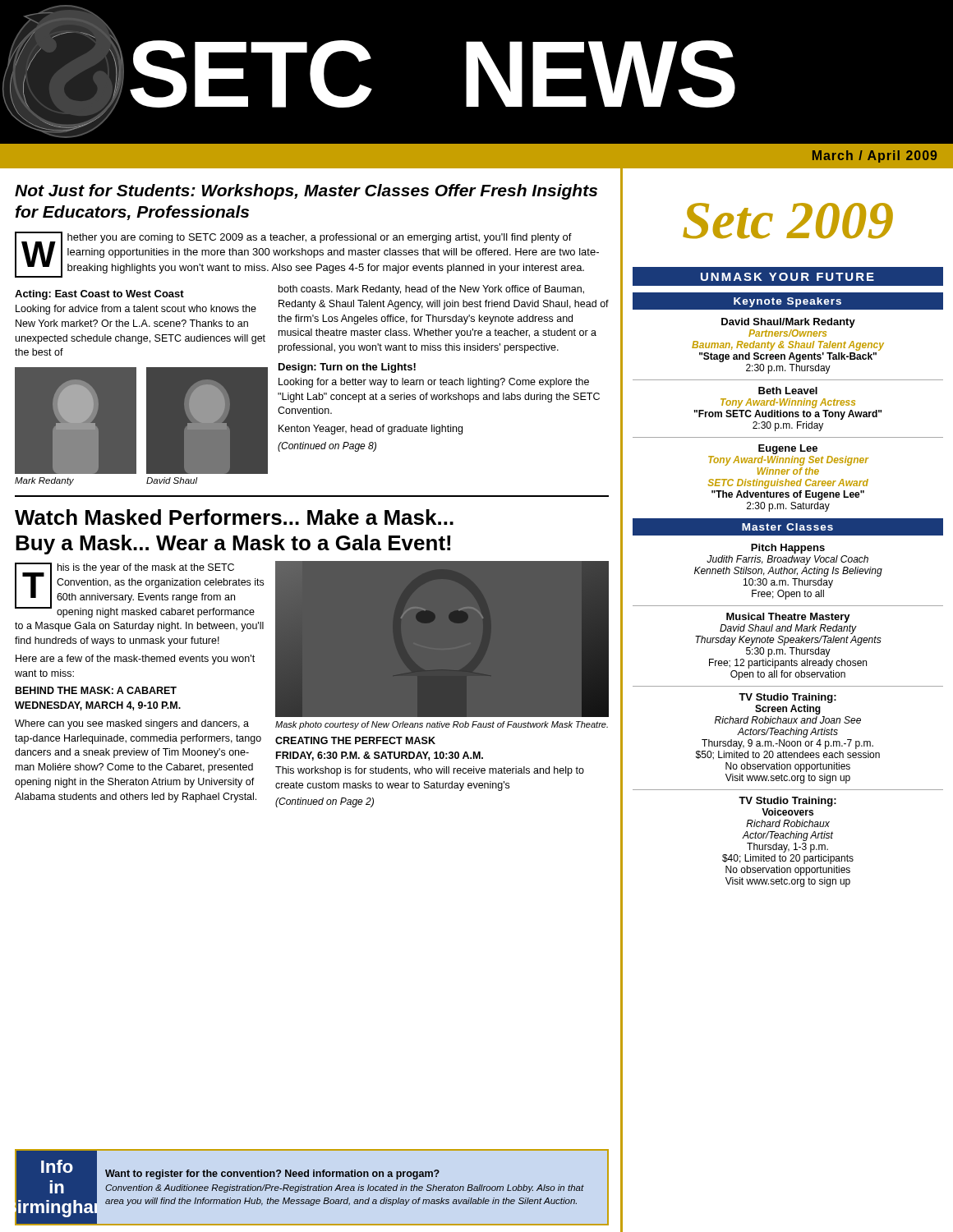Point to the block beginning "Eugene Lee Tony Award-Winning Set"
Image resolution: width=953 pixels, height=1232 pixels.
coord(788,477)
